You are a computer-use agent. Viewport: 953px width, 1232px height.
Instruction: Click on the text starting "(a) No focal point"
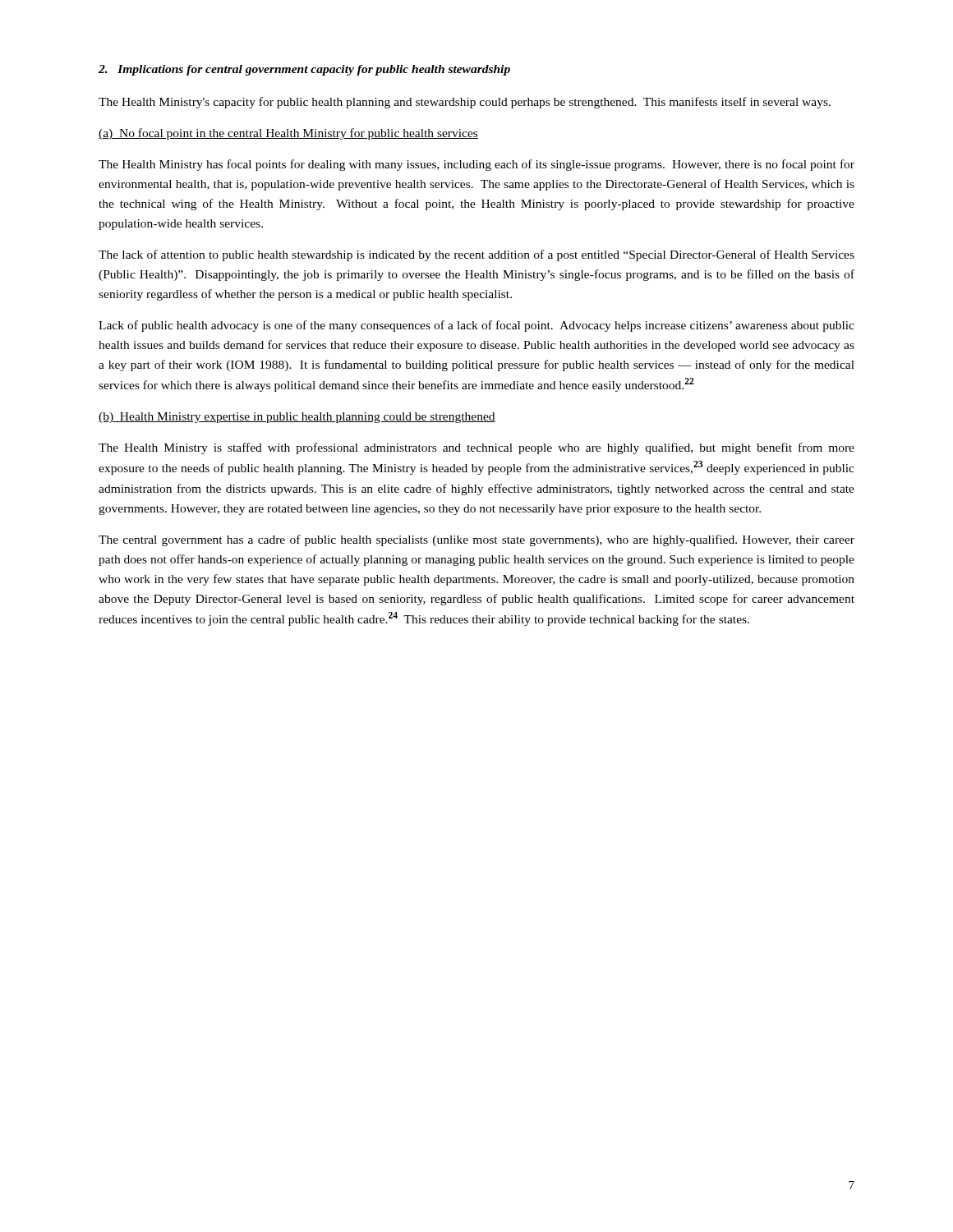coord(476,133)
